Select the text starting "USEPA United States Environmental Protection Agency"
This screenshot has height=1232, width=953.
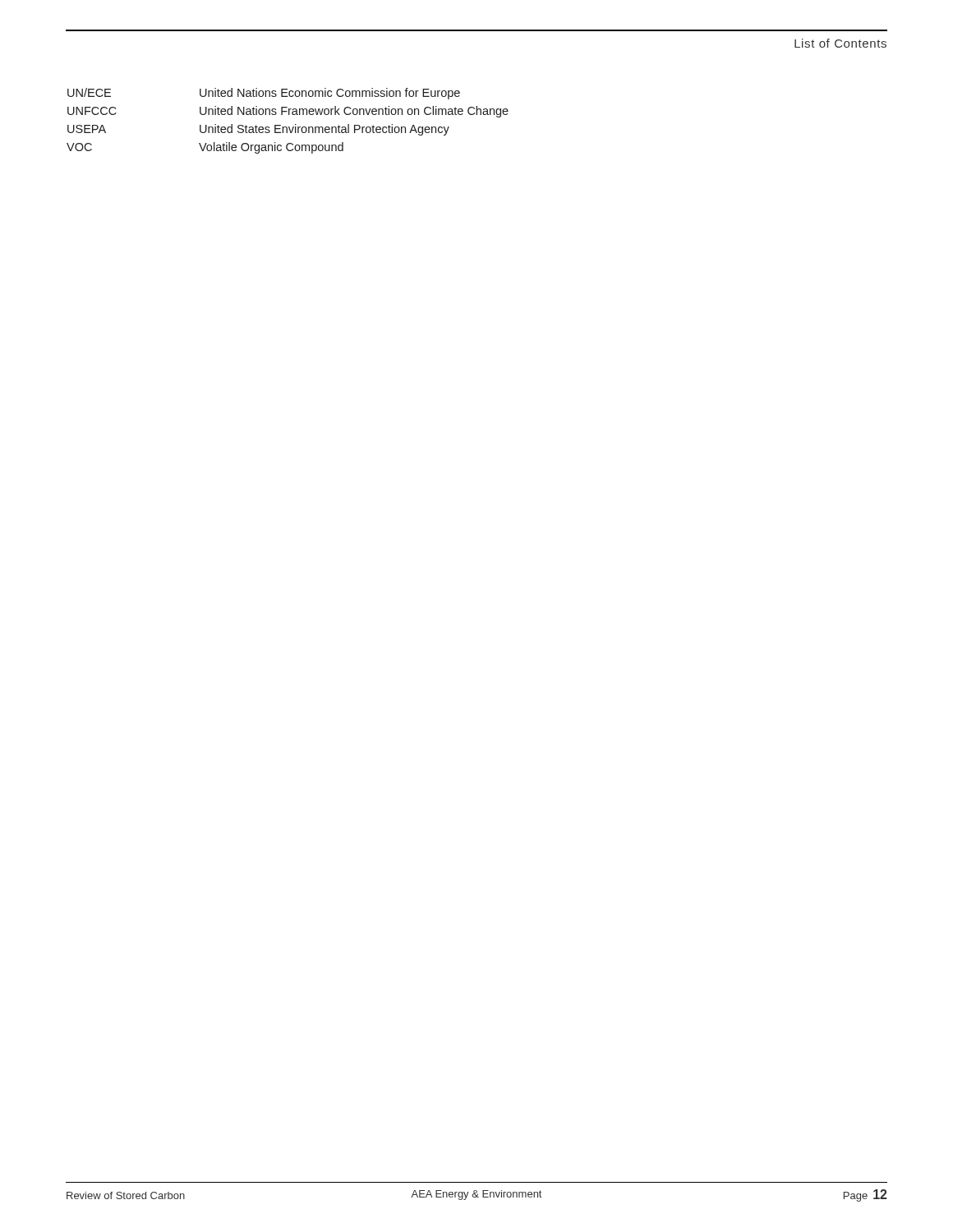point(288,129)
